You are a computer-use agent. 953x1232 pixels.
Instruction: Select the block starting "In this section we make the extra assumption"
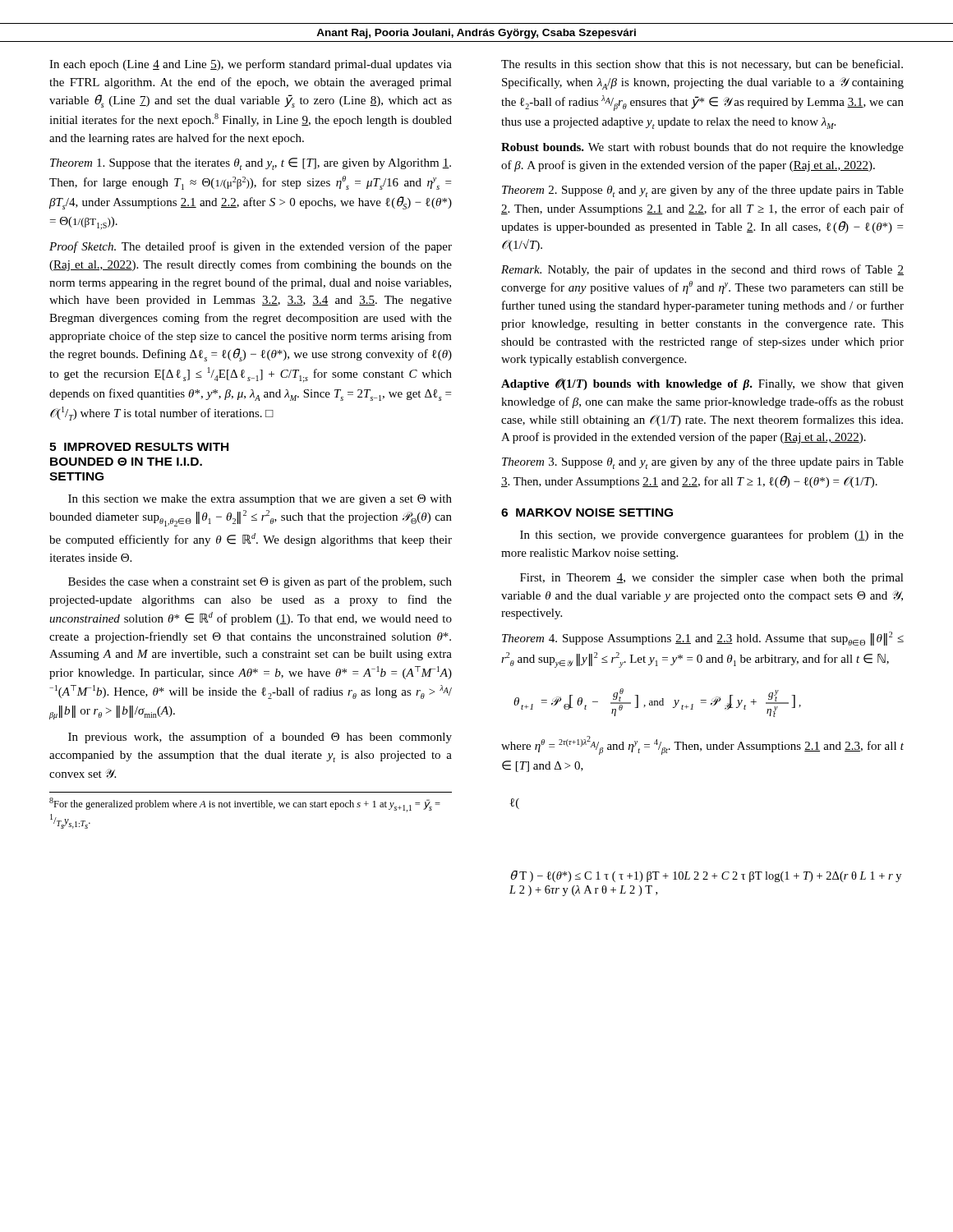coord(251,528)
